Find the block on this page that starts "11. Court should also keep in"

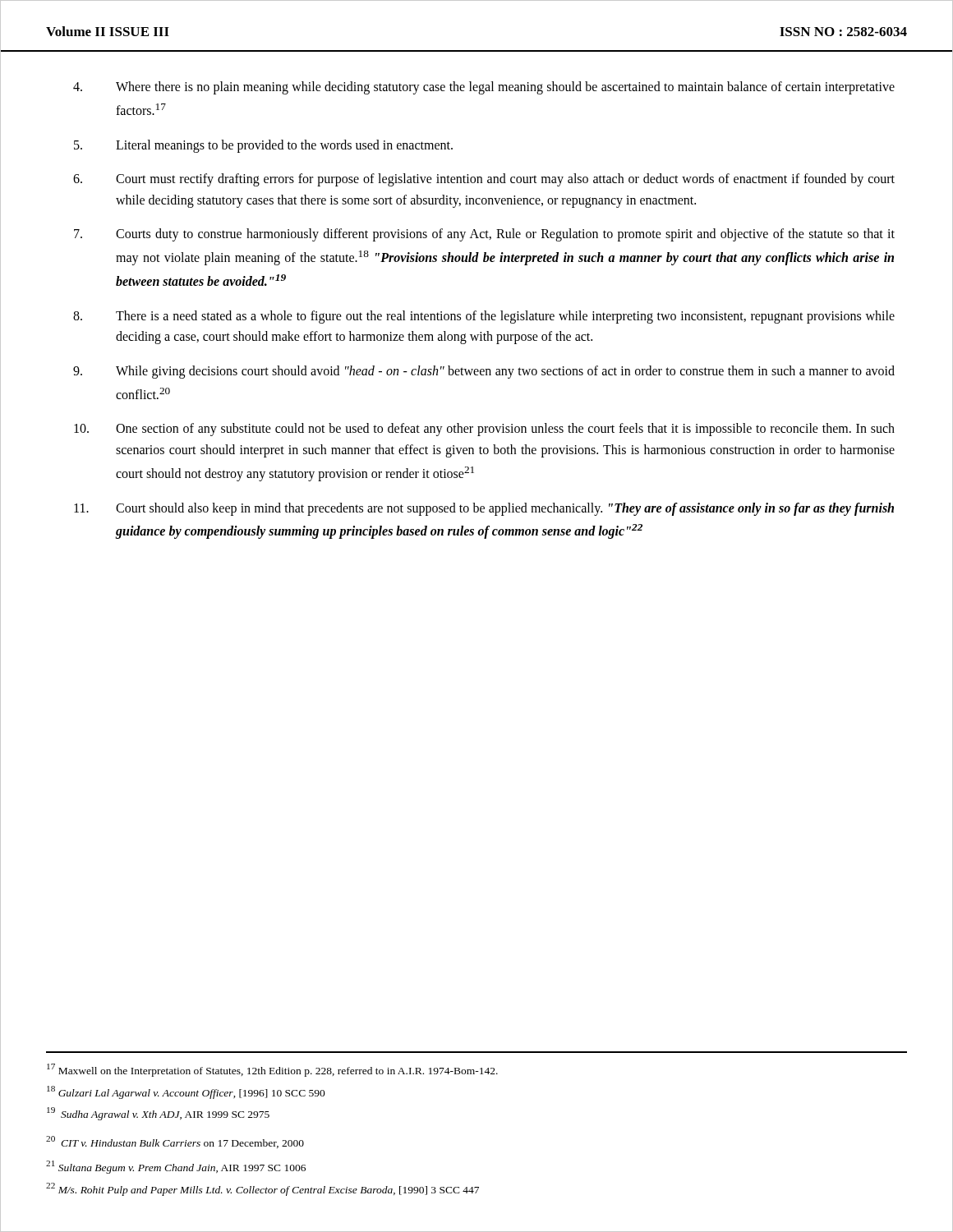click(x=476, y=520)
